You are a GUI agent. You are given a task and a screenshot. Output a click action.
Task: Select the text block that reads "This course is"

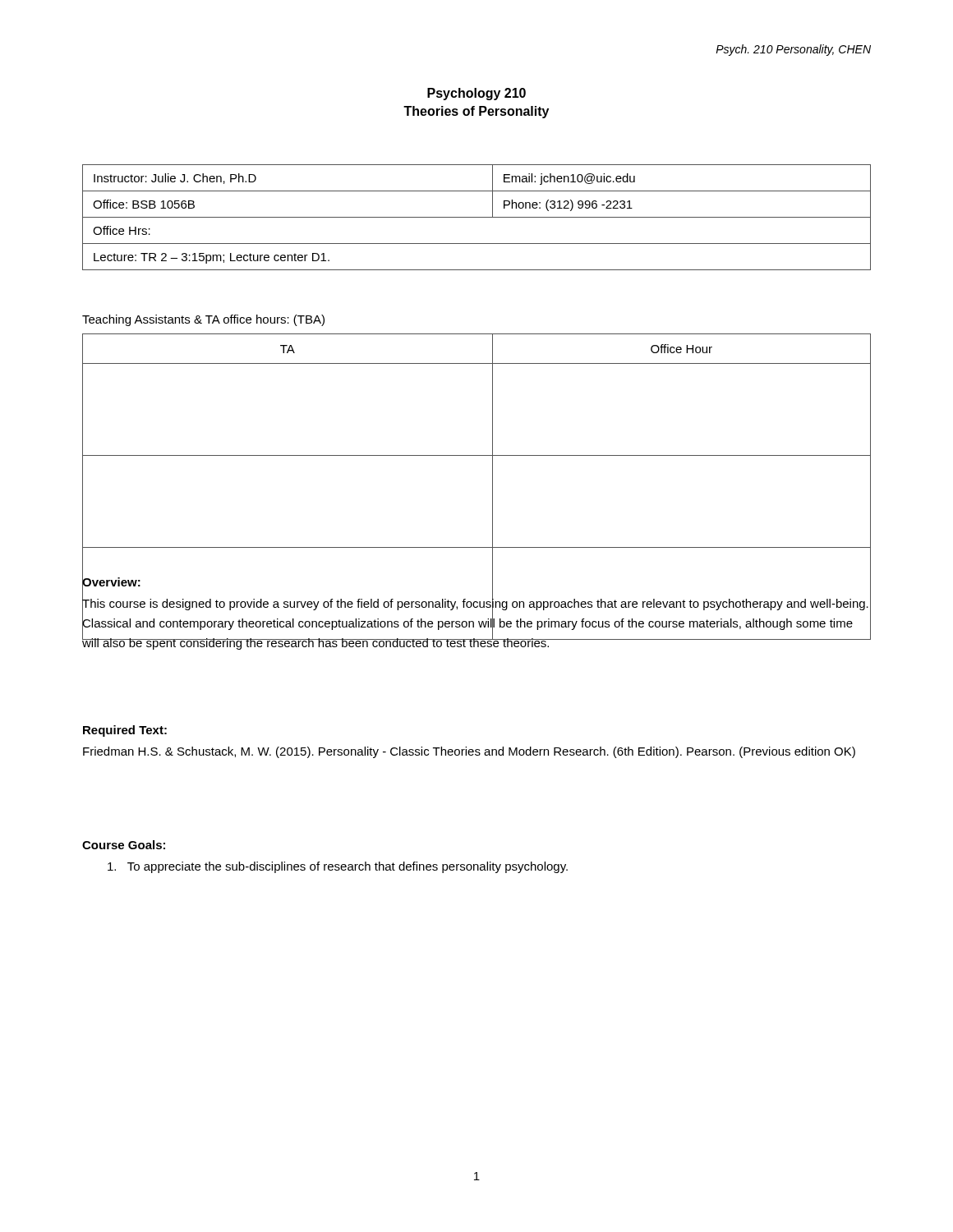coord(476,623)
